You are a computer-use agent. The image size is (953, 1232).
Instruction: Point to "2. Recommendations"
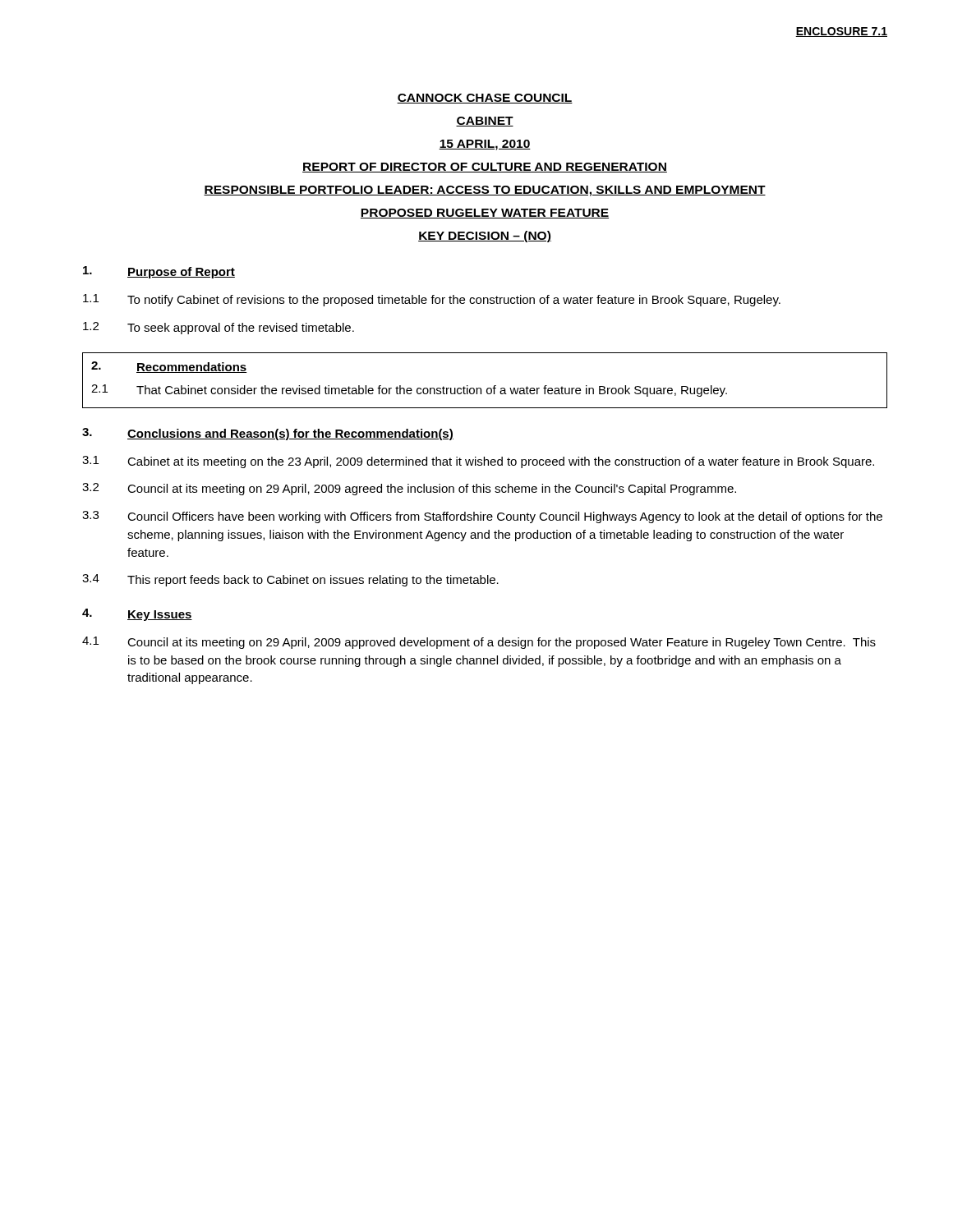169,367
